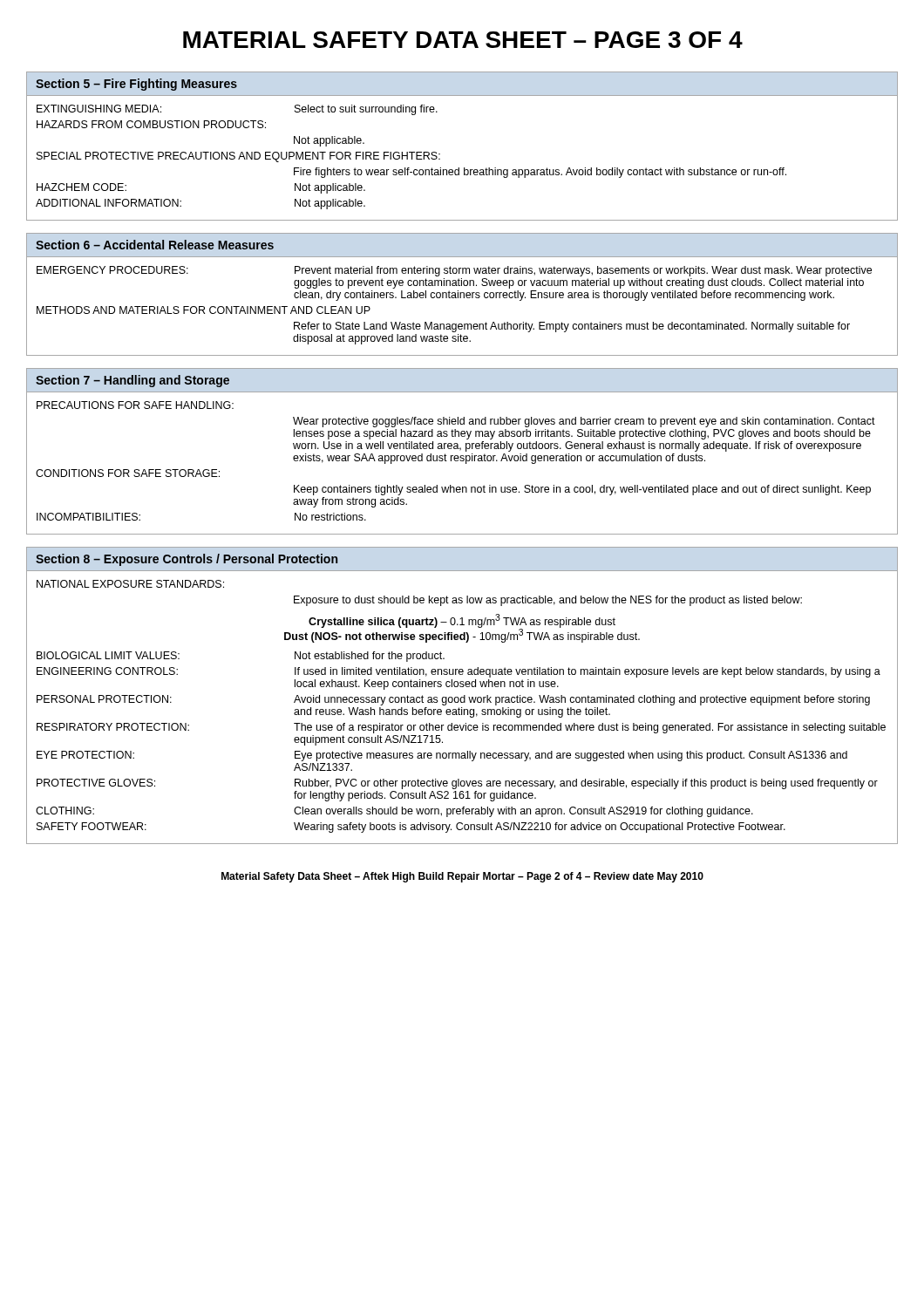
Task: Where is the section header that starts "Section 7 –"?
Action: coord(133,380)
